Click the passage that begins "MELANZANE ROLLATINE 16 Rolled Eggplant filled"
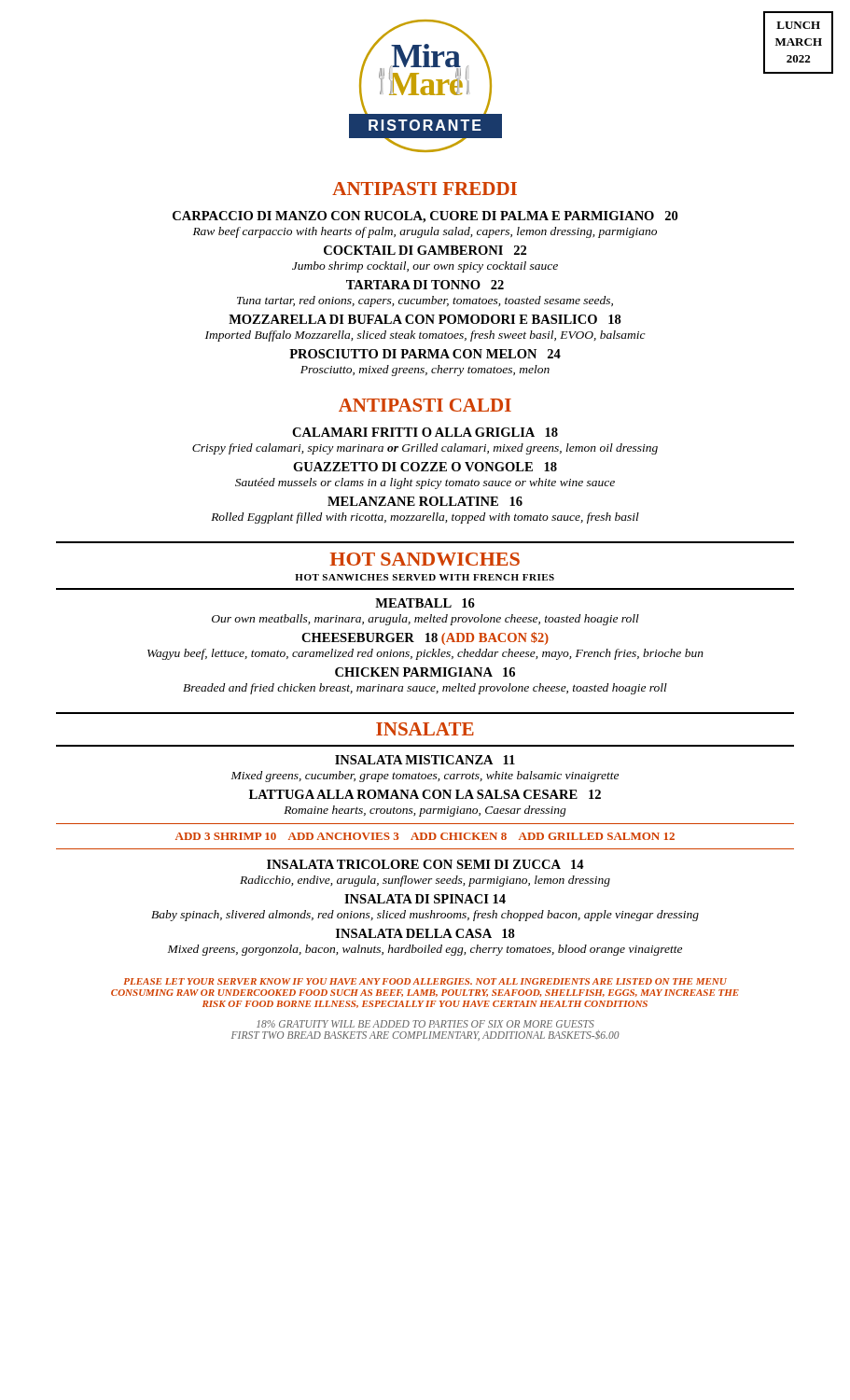This screenshot has height=1400, width=850. point(425,509)
